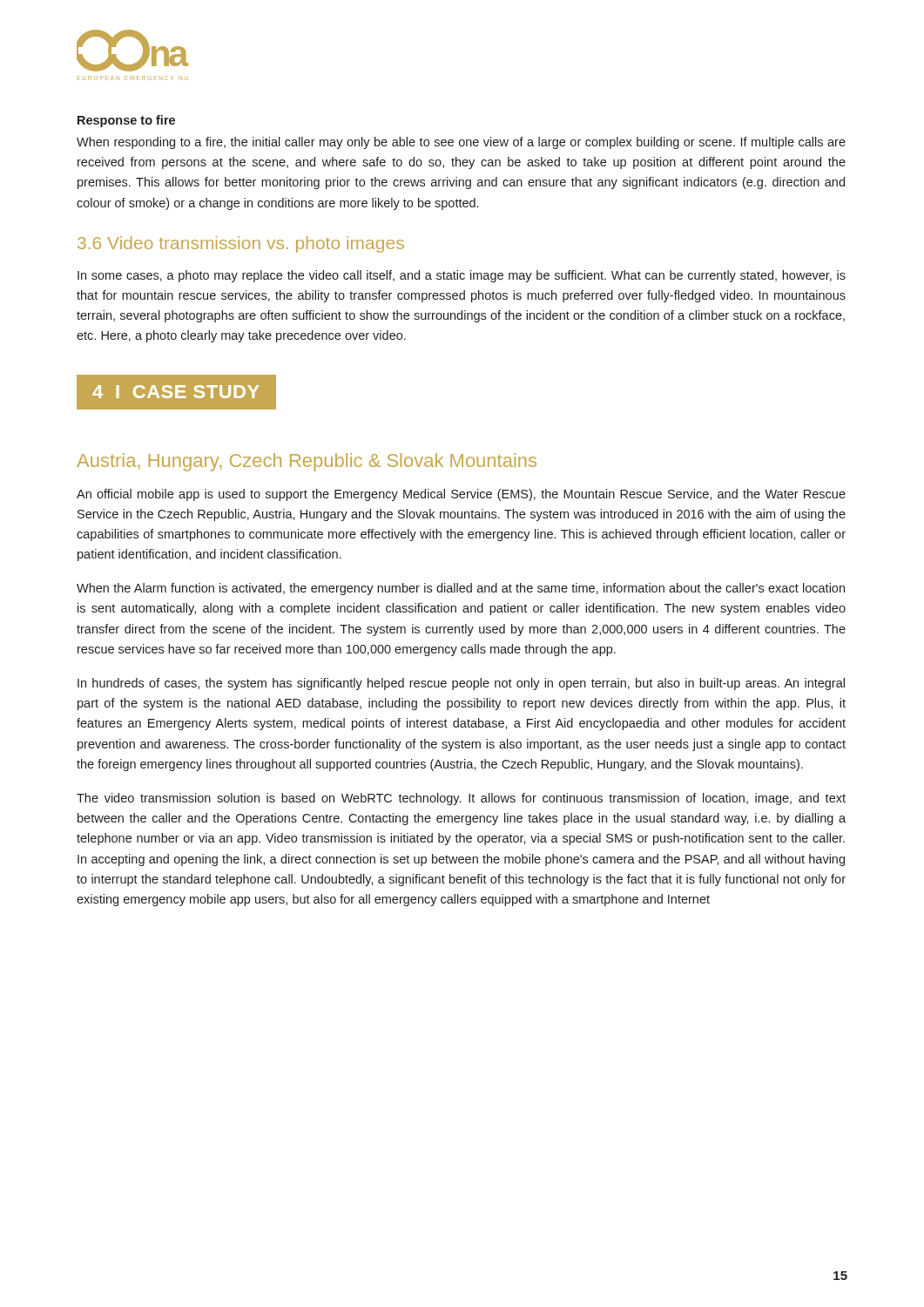Select the section header that reads "Austria, Hungary, Czech Republic & Slovak"
The width and height of the screenshot is (924, 1307).
coord(307,460)
